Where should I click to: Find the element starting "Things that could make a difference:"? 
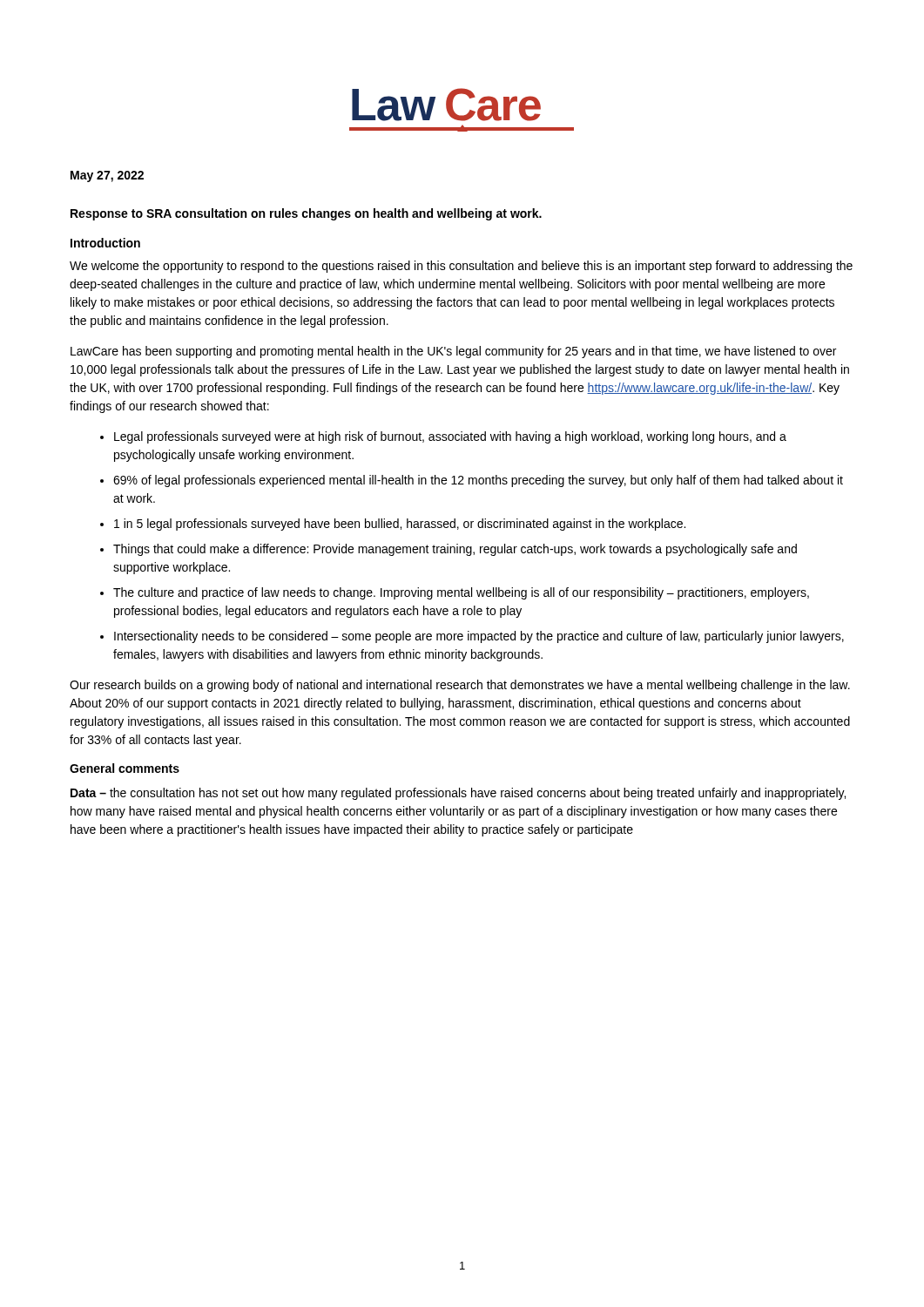(455, 558)
